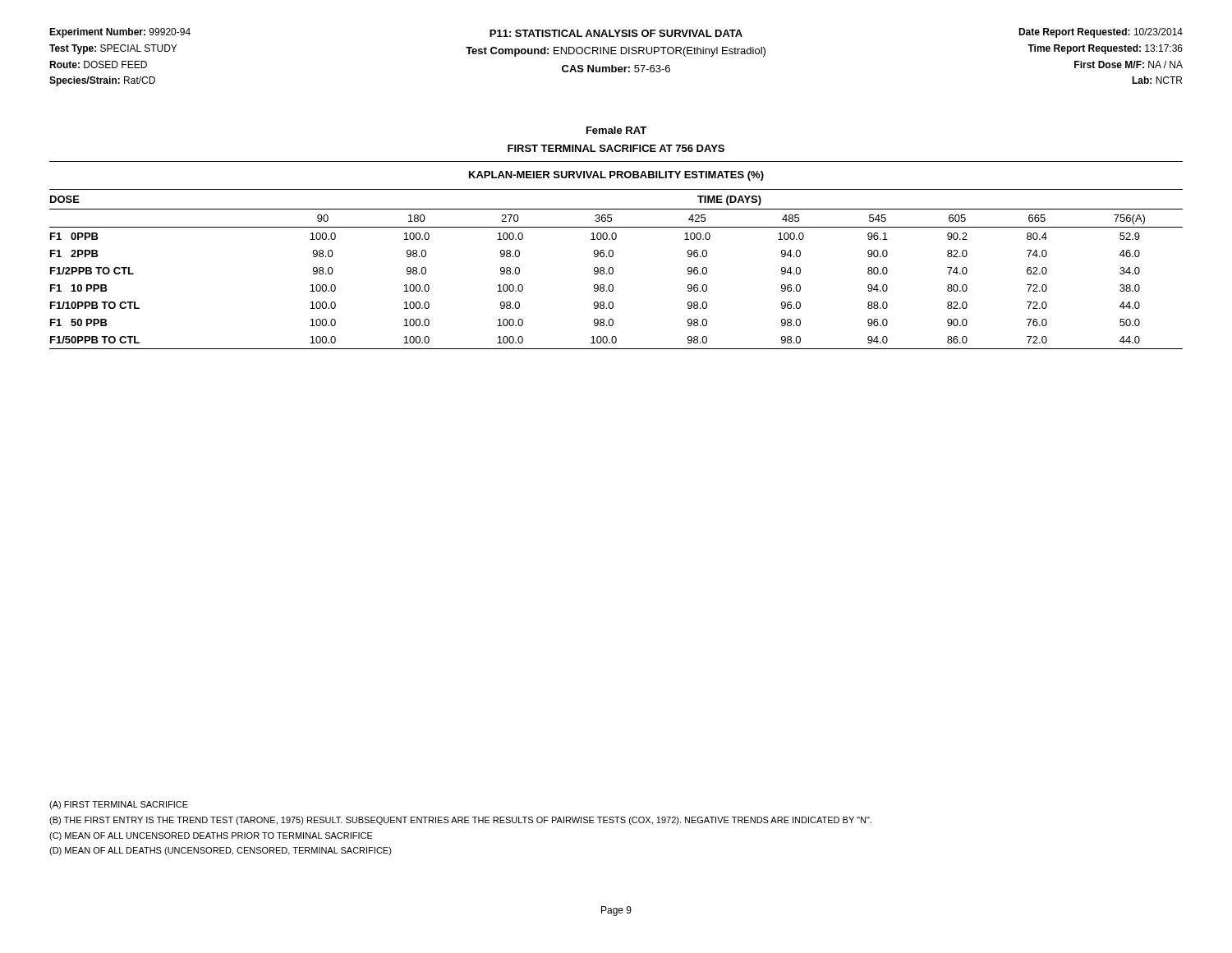
Task: Locate the passage starting "(B) THE FIRST"
Action: tap(461, 820)
